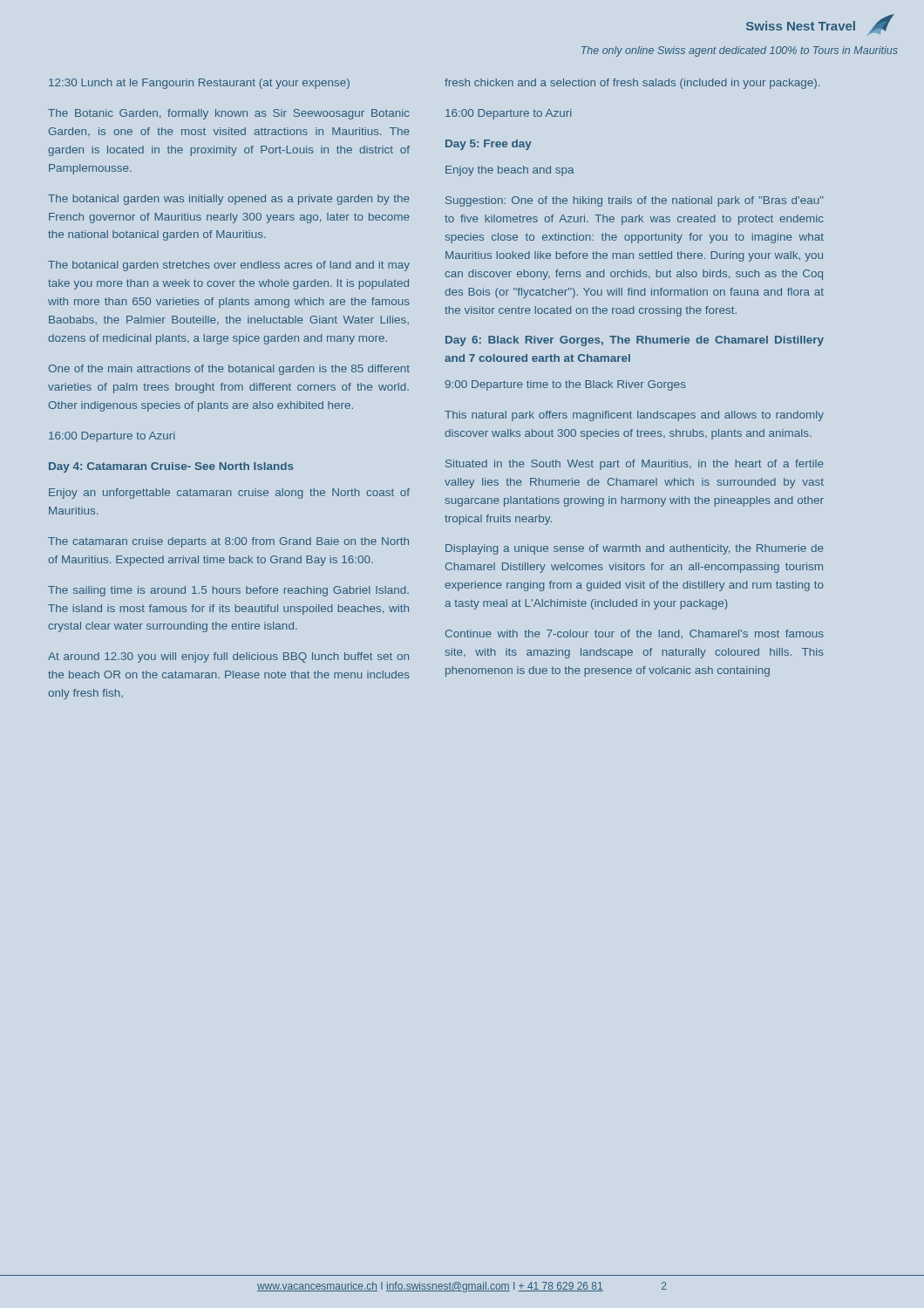The height and width of the screenshot is (1308, 924).
Task: Locate the block of text that opens with "Continue with the 7-colour"
Action: (x=634, y=652)
